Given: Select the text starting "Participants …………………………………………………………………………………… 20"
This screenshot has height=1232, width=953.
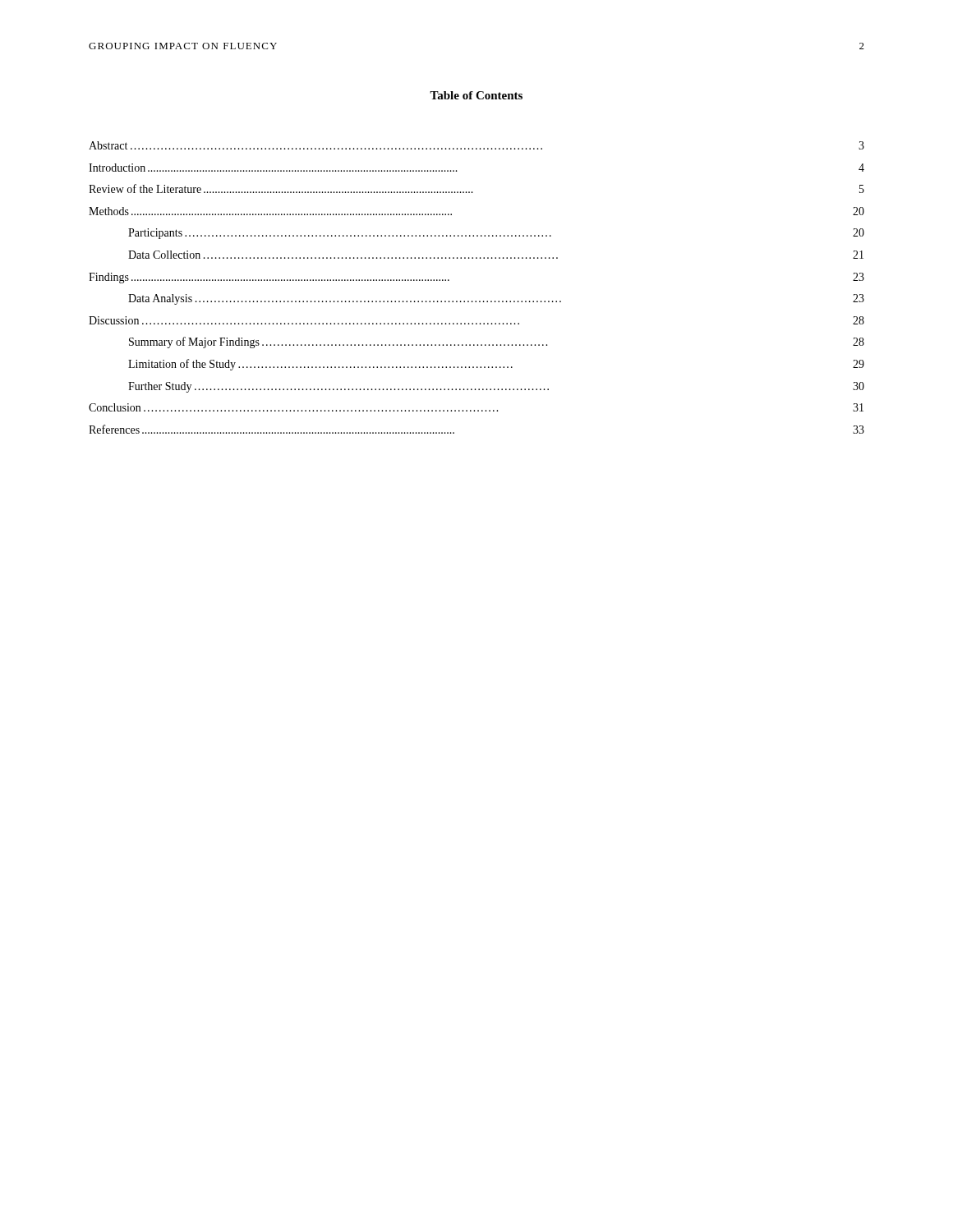Looking at the screenshot, I should click(496, 234).
